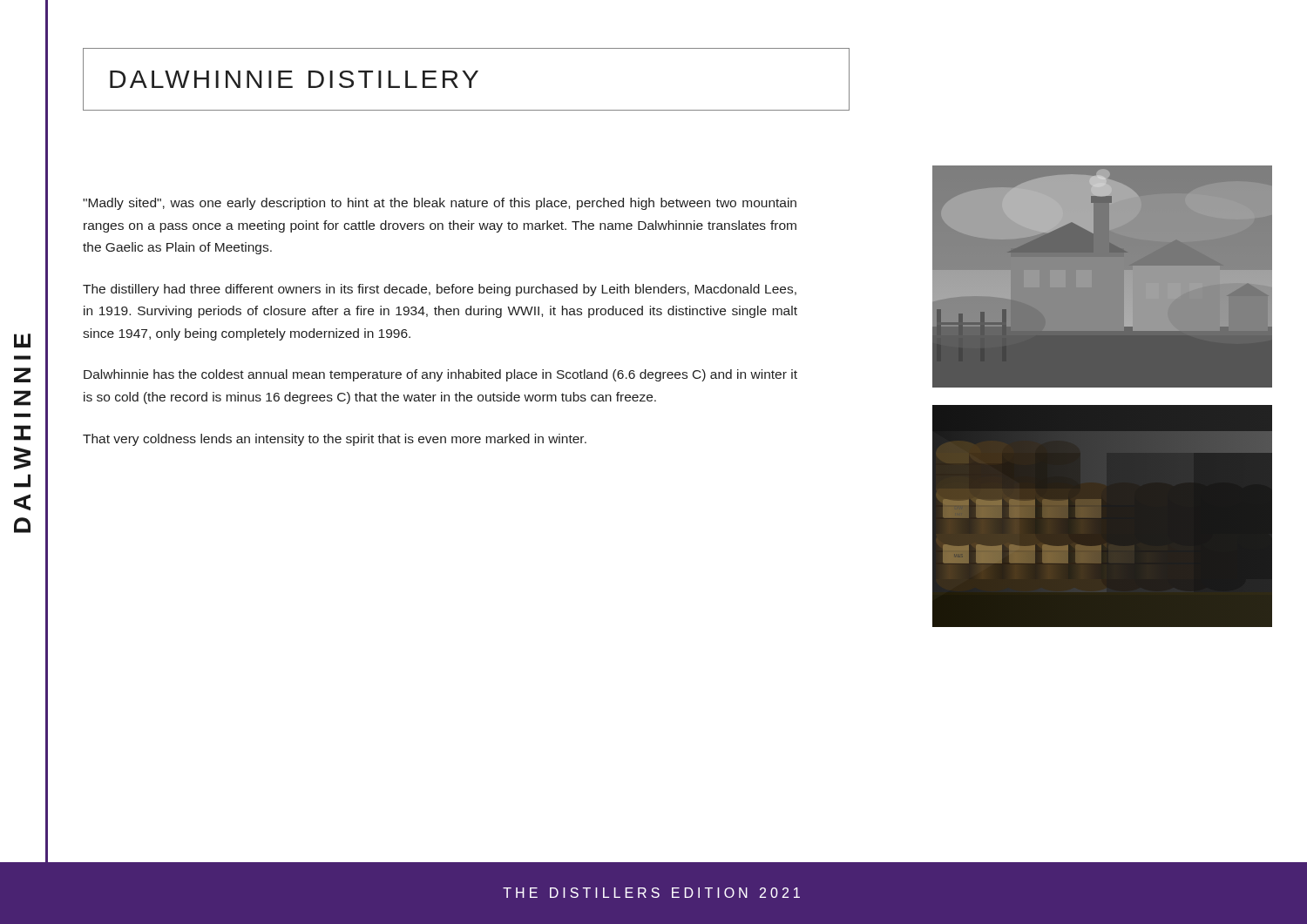Locate the block starting "The distillery had three"
Viewport: 1307px width, 924px height.
tap(440, 311)
